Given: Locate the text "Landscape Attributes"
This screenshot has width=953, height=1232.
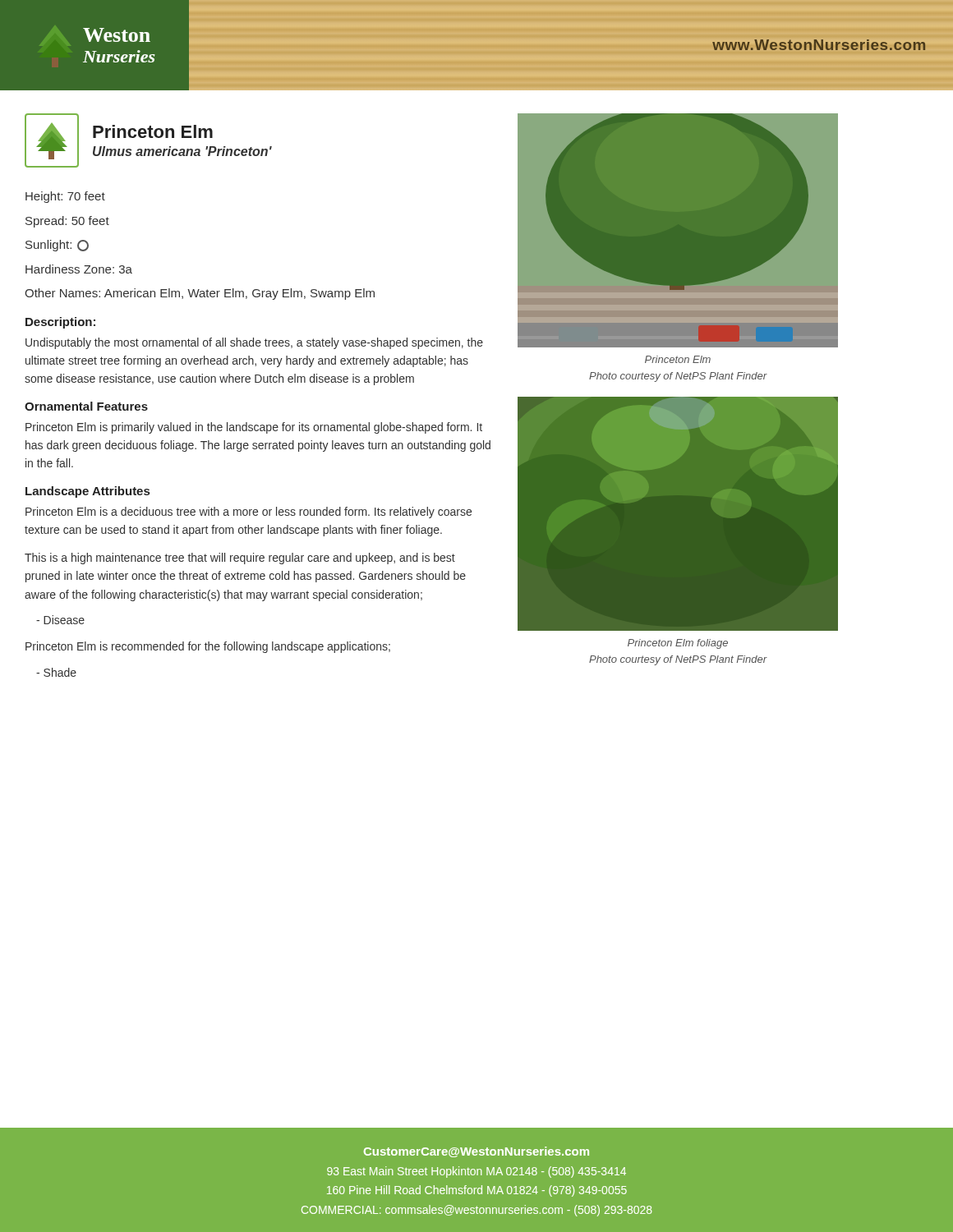Looking at the screenshot, I should tap(87, 491).
